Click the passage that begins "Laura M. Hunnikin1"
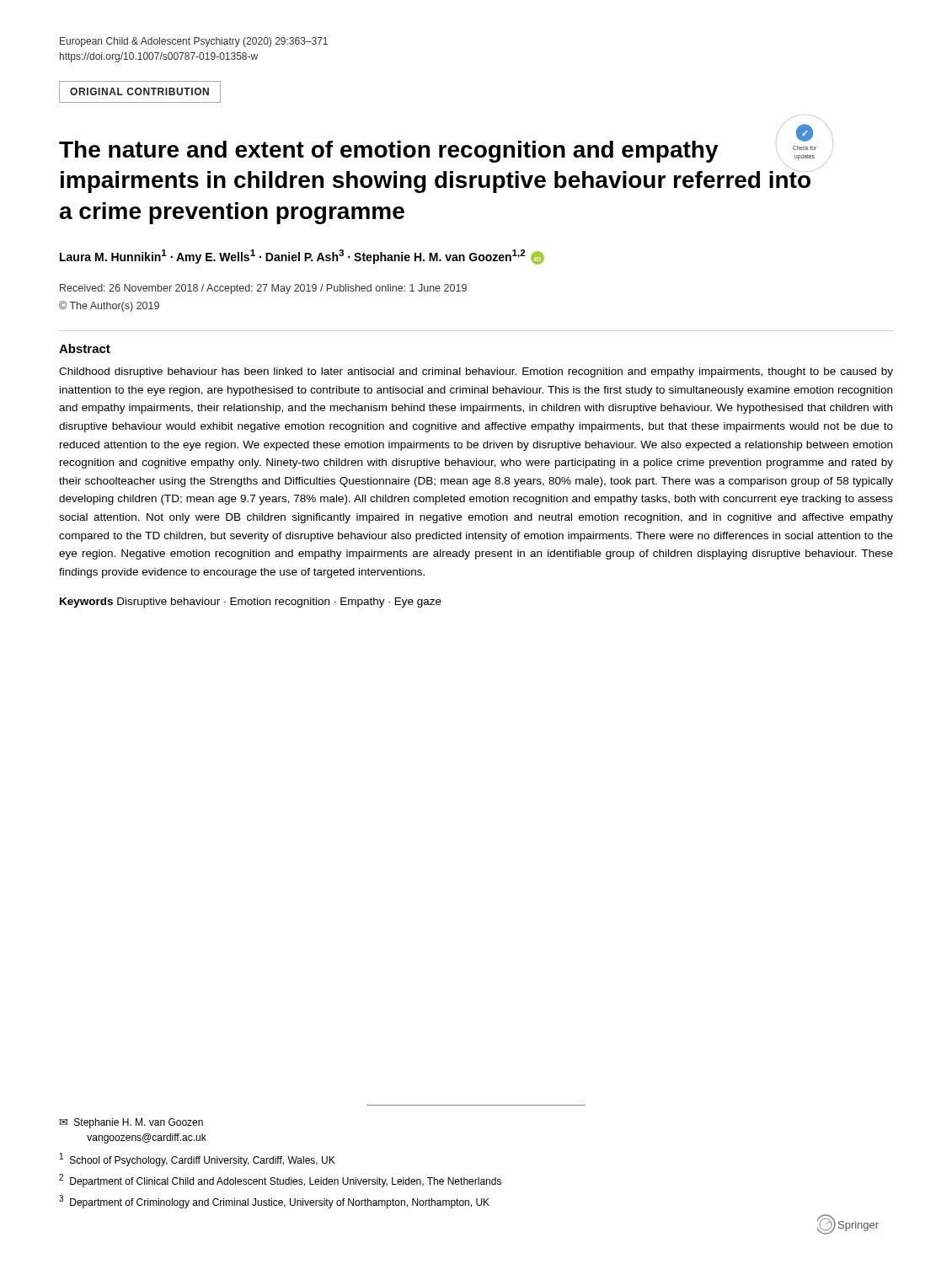952x1264 pixels. coord(301,256)
